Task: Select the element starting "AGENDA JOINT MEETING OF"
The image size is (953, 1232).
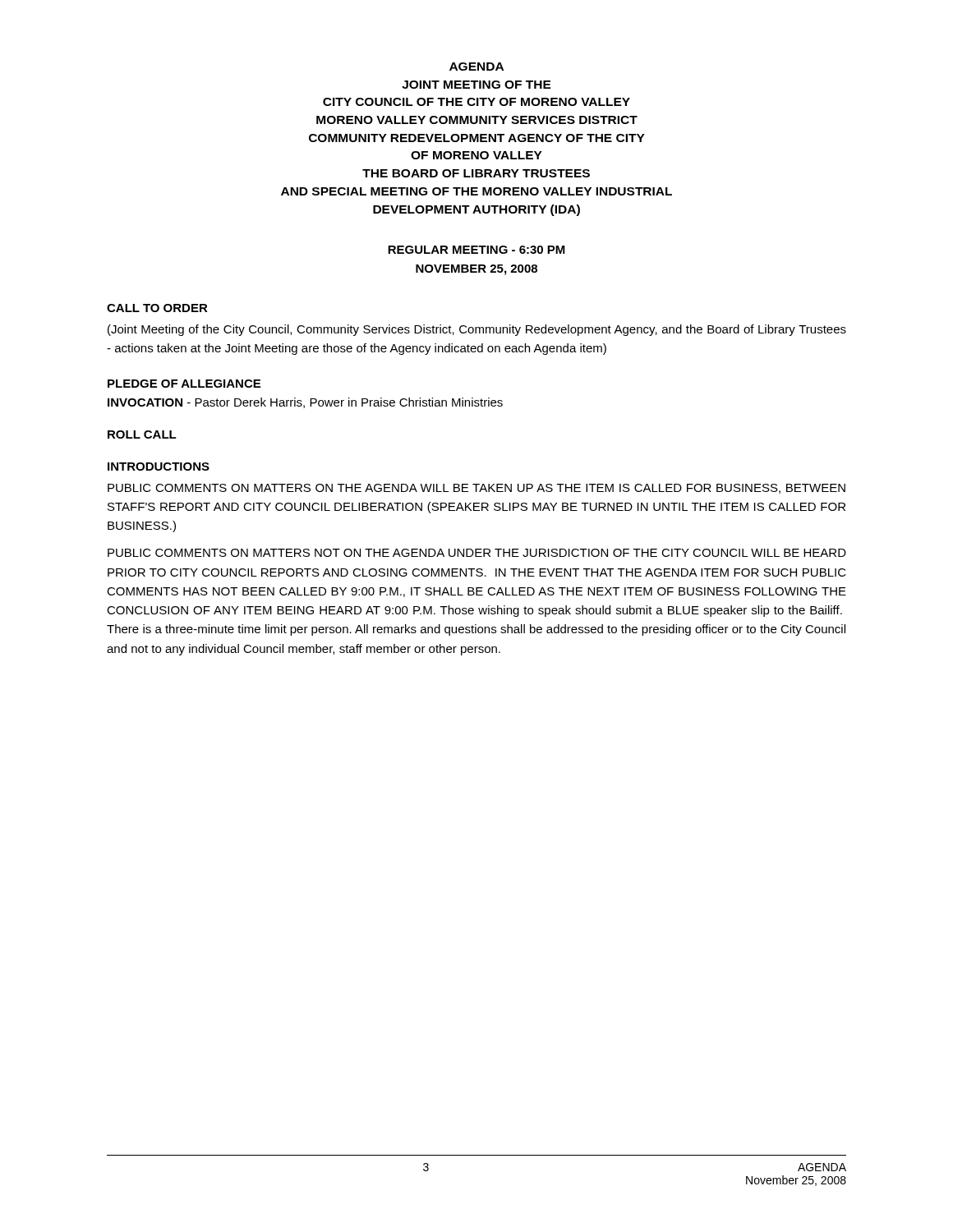Action: click(x=476, y=138)
